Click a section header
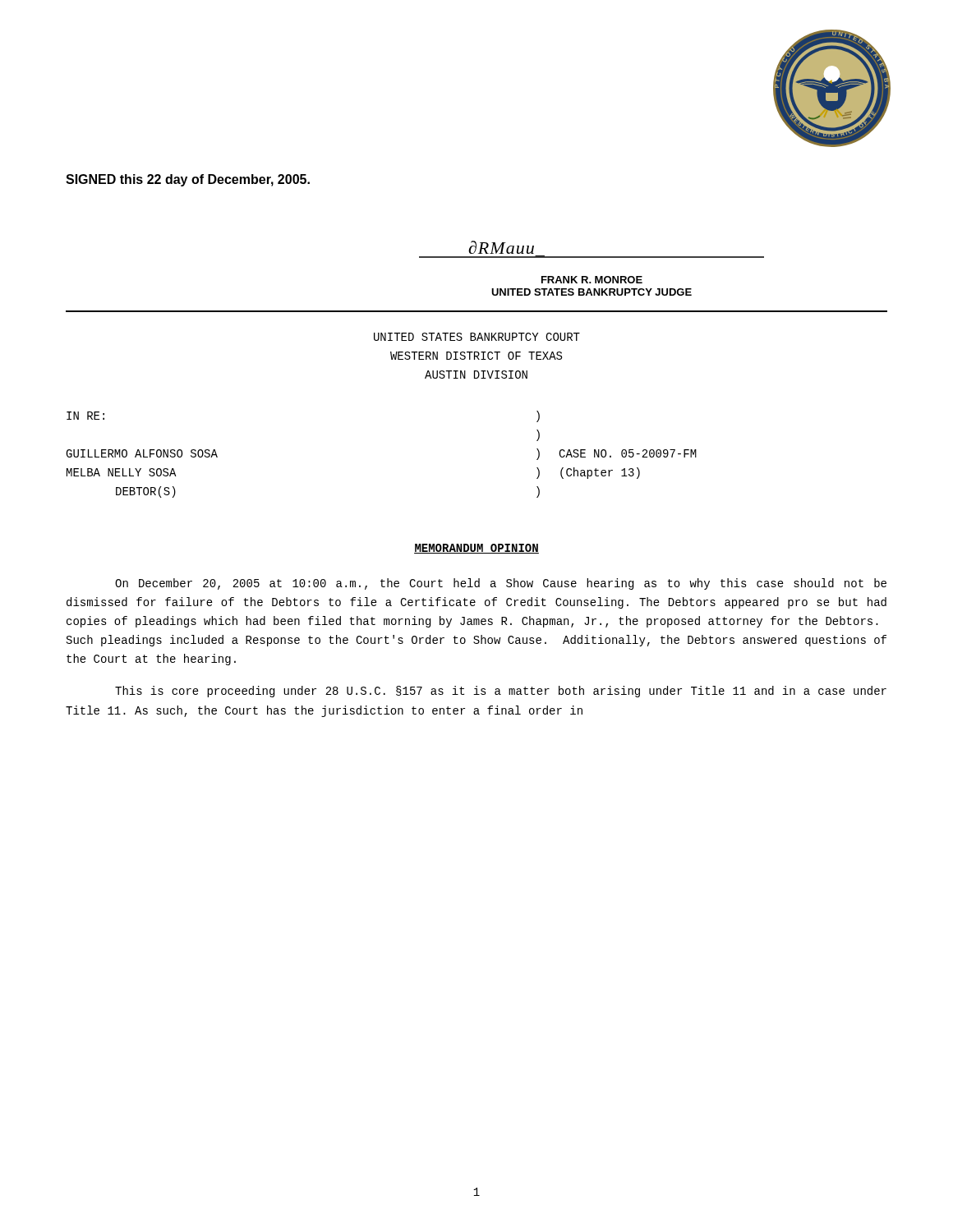The width and height of the screenshot is (953, 1232). tap(476, 549)
